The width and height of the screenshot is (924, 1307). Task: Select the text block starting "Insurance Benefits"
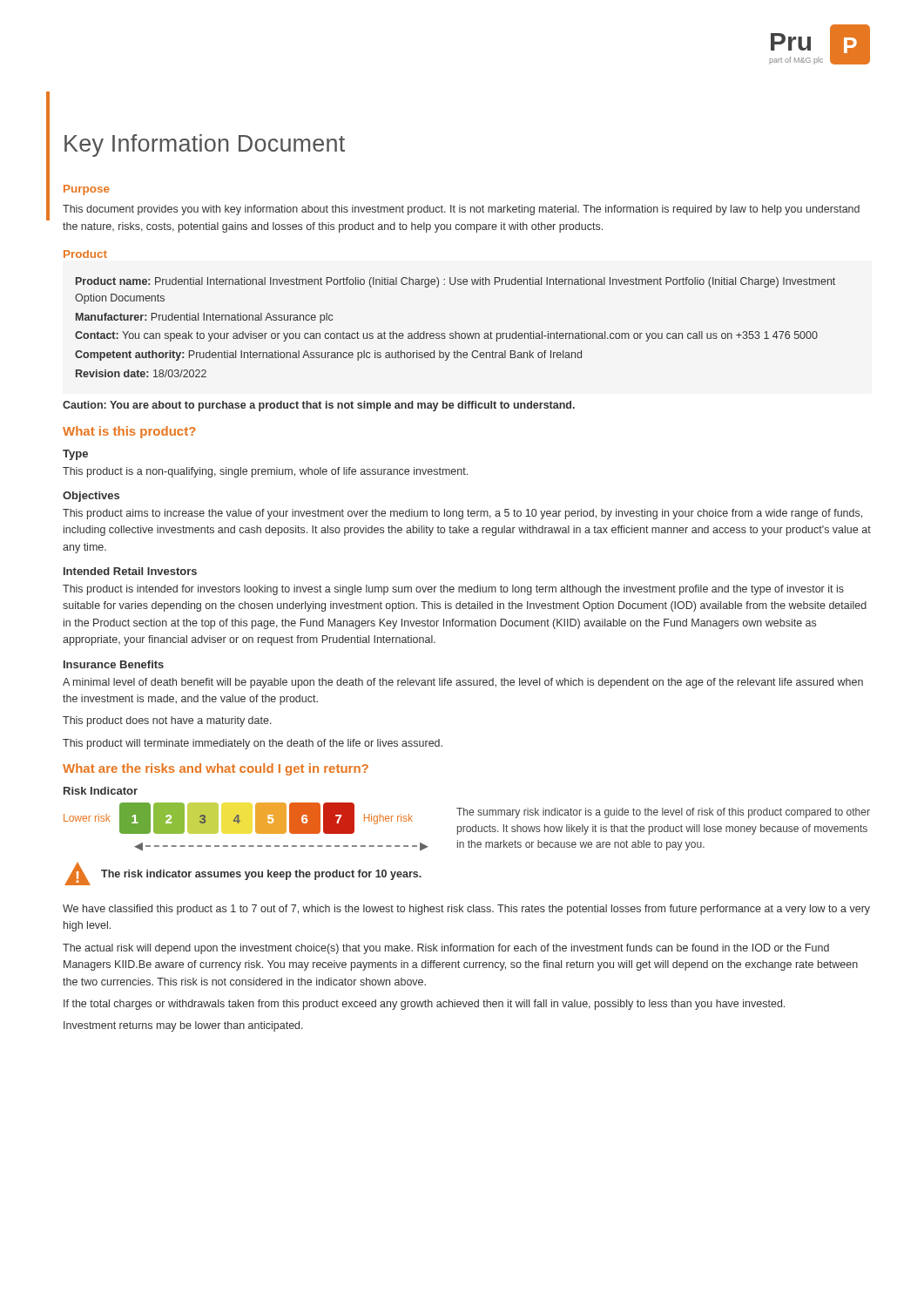(x=113, y=664)
